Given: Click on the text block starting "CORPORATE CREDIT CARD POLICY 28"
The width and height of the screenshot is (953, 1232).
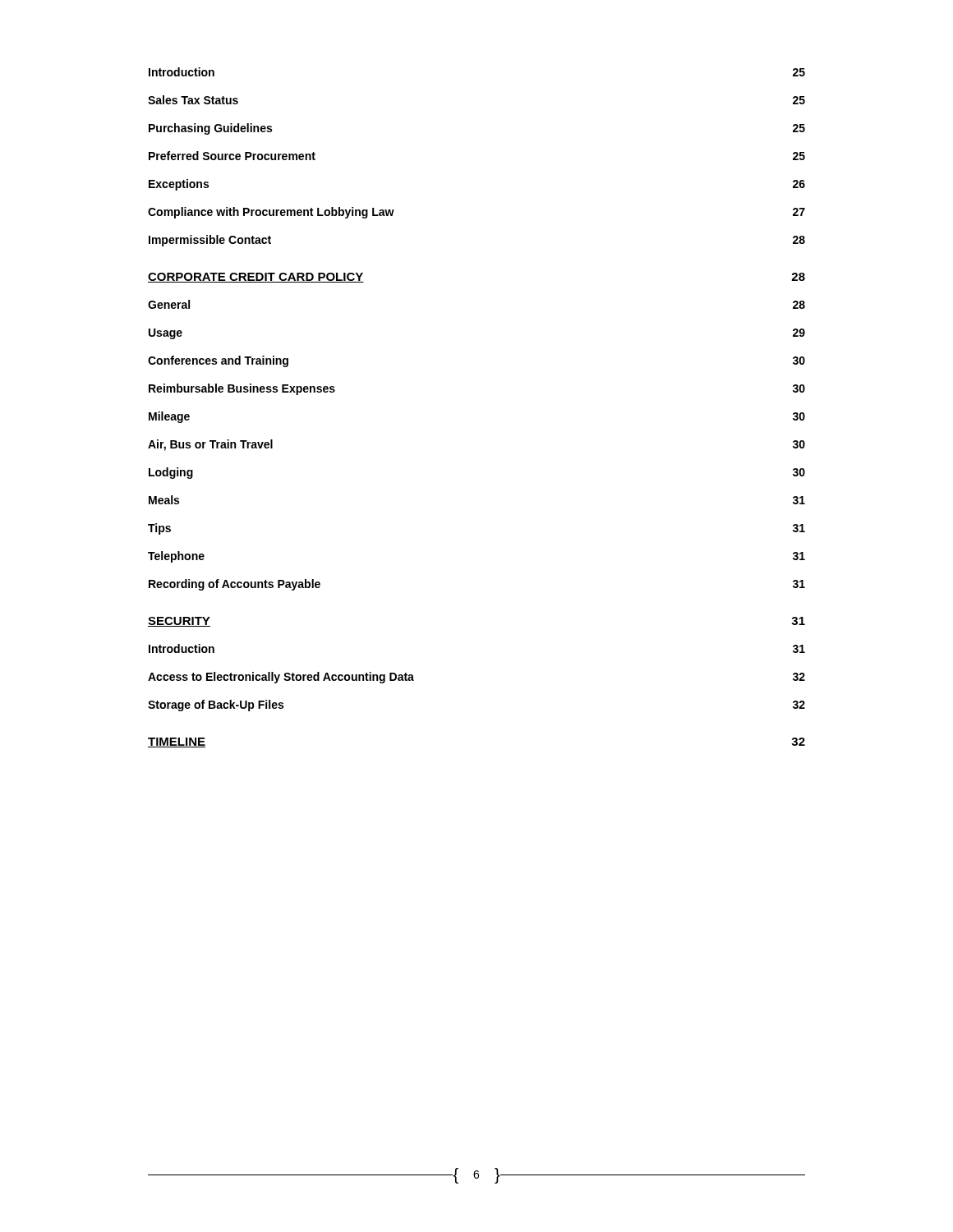Looking at the screenshot, I should [256, 277].
